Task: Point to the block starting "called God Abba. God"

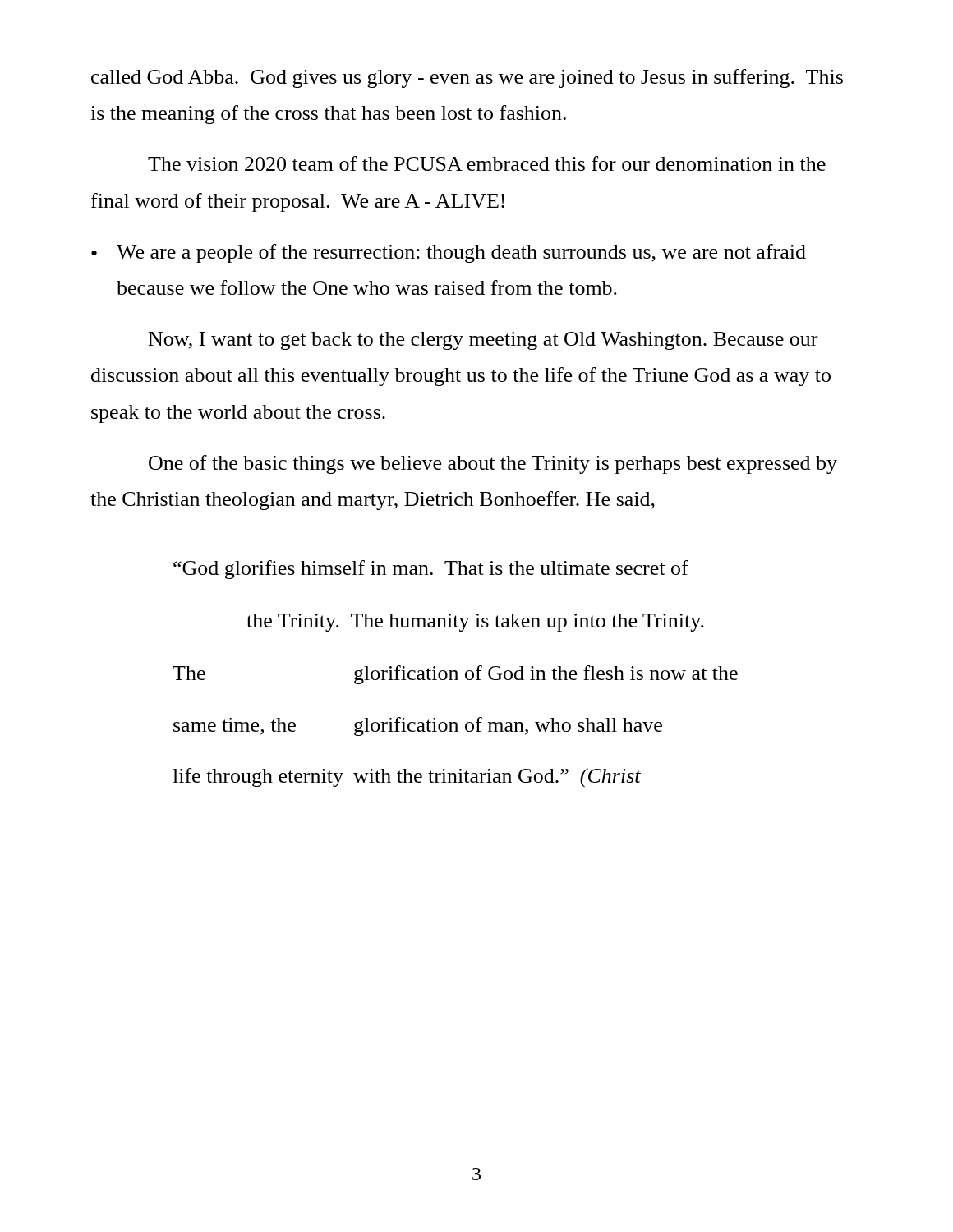Action: 467,78
